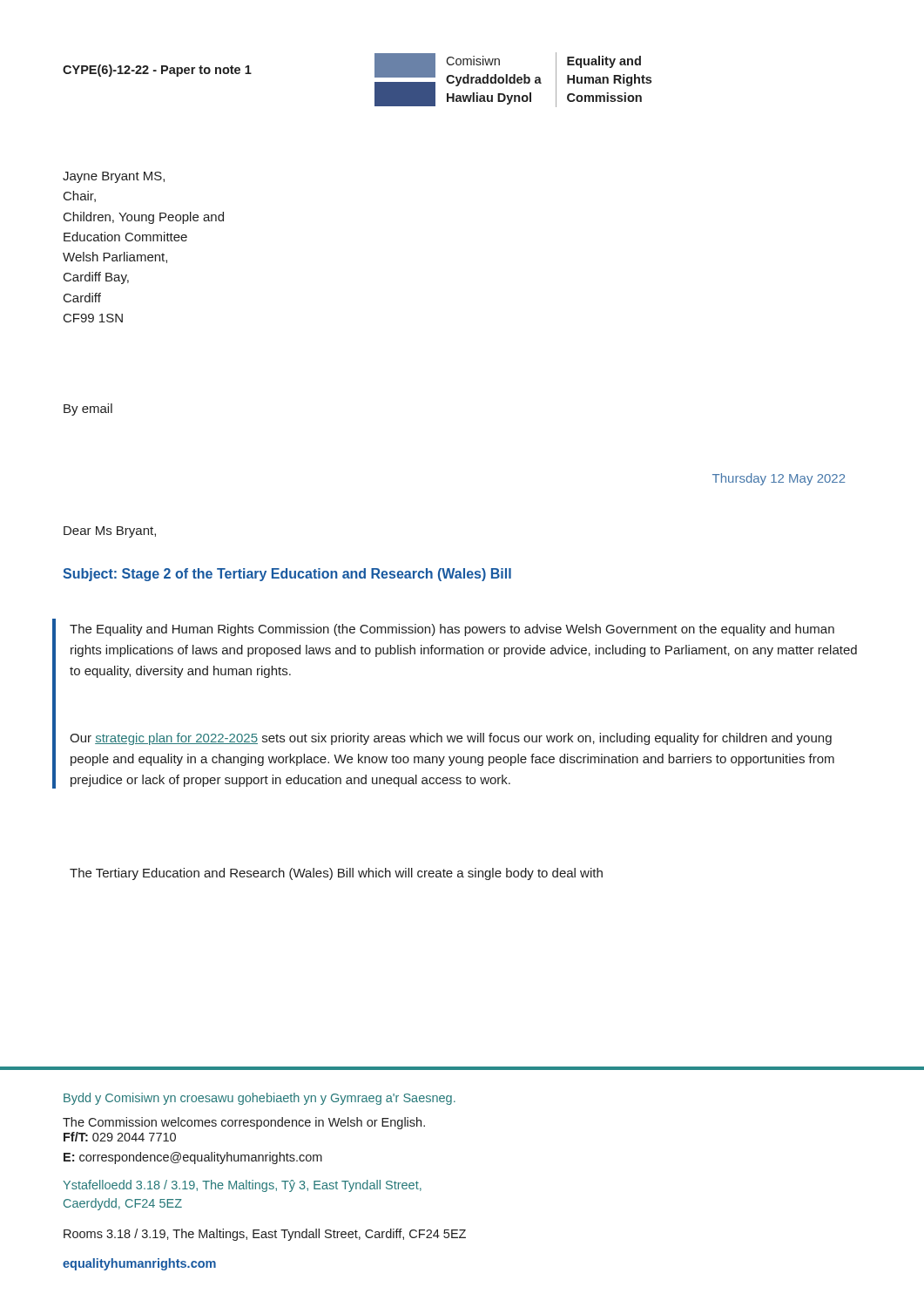Image resolution: width=924 pixels, height=1307 pixels.
Task: Click on the passage starting "By email"
Action: pos(88,408)
